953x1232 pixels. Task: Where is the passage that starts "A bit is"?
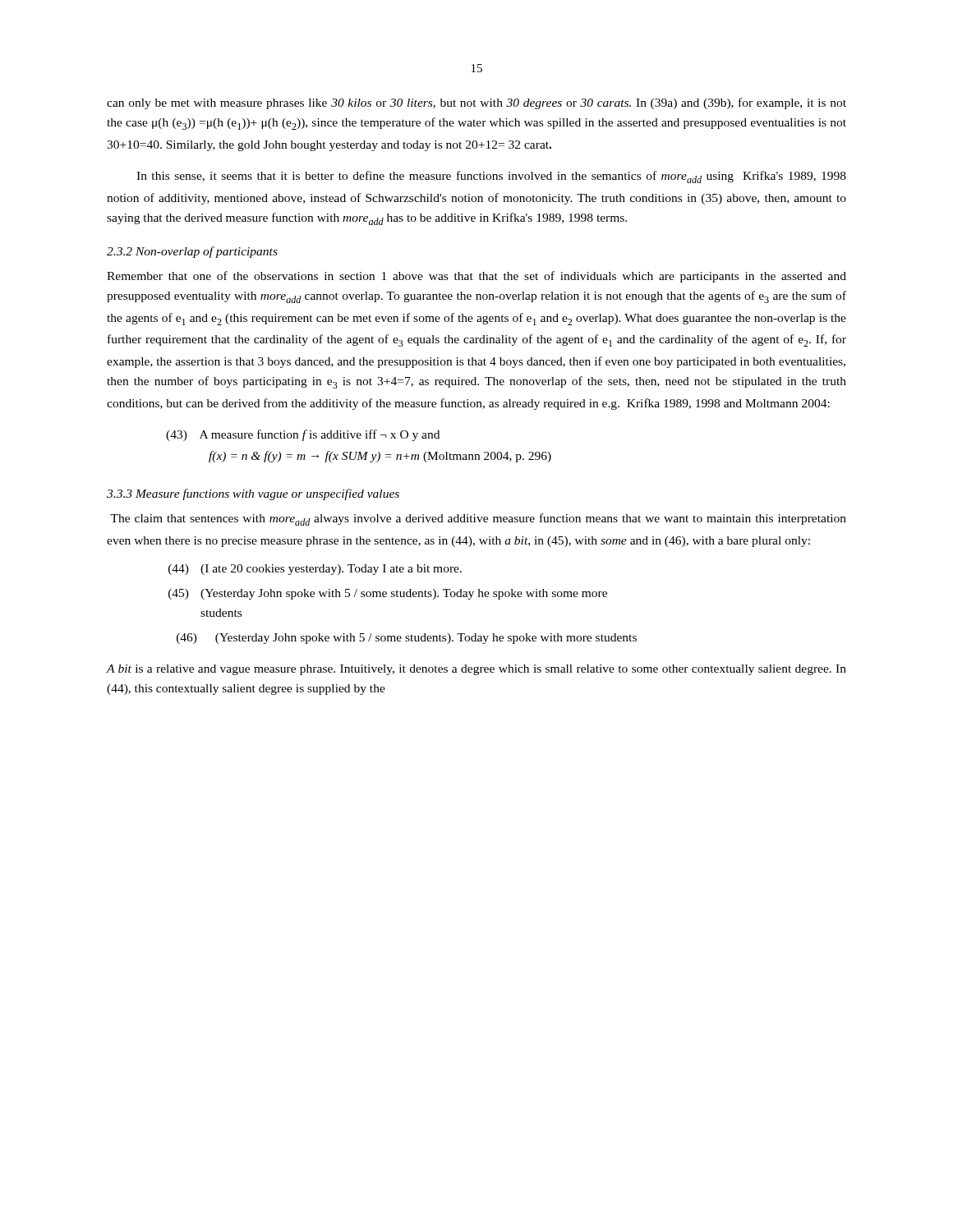tap(476, 678)
